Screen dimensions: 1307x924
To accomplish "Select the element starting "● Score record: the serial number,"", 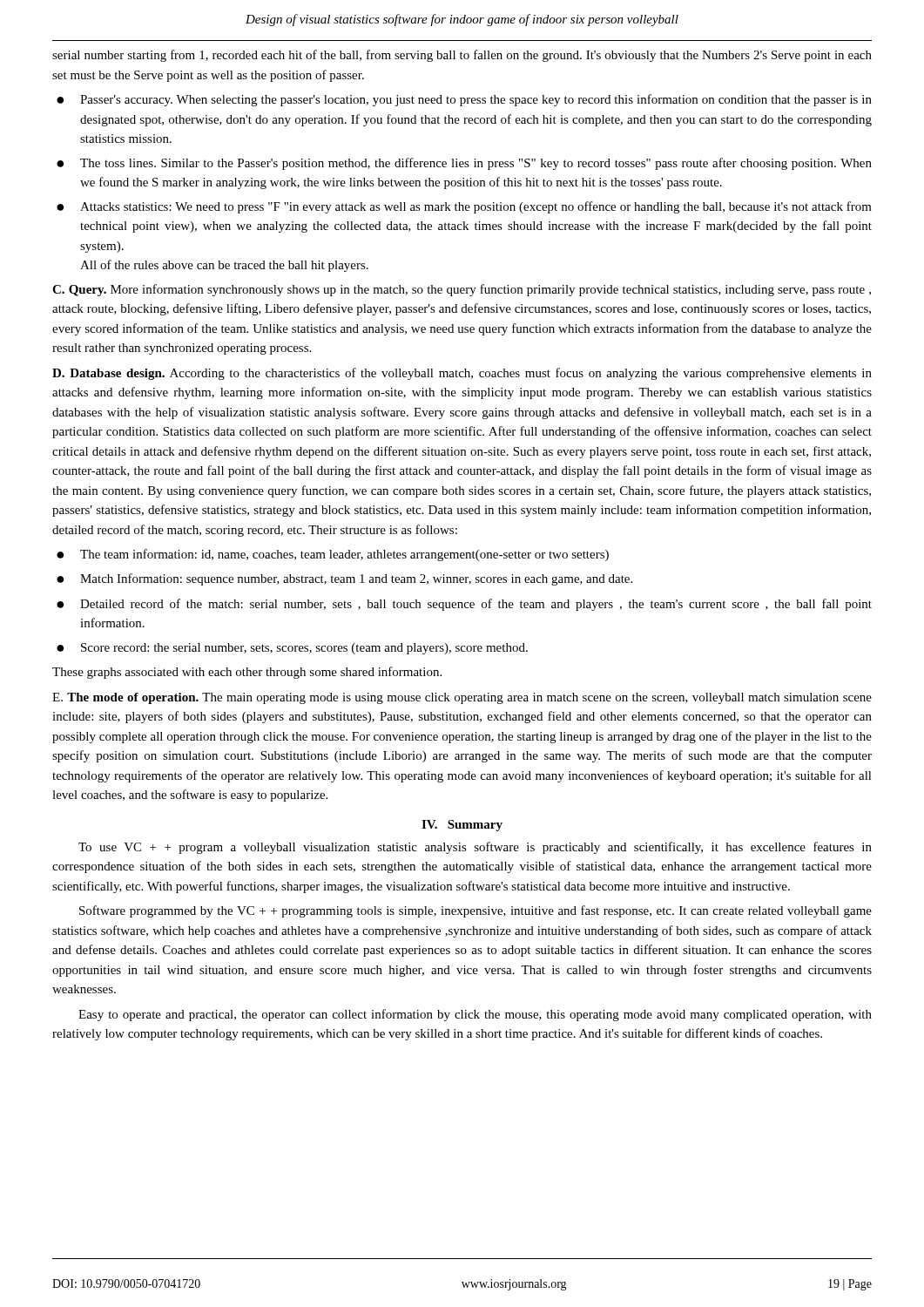I will (462, 648).
